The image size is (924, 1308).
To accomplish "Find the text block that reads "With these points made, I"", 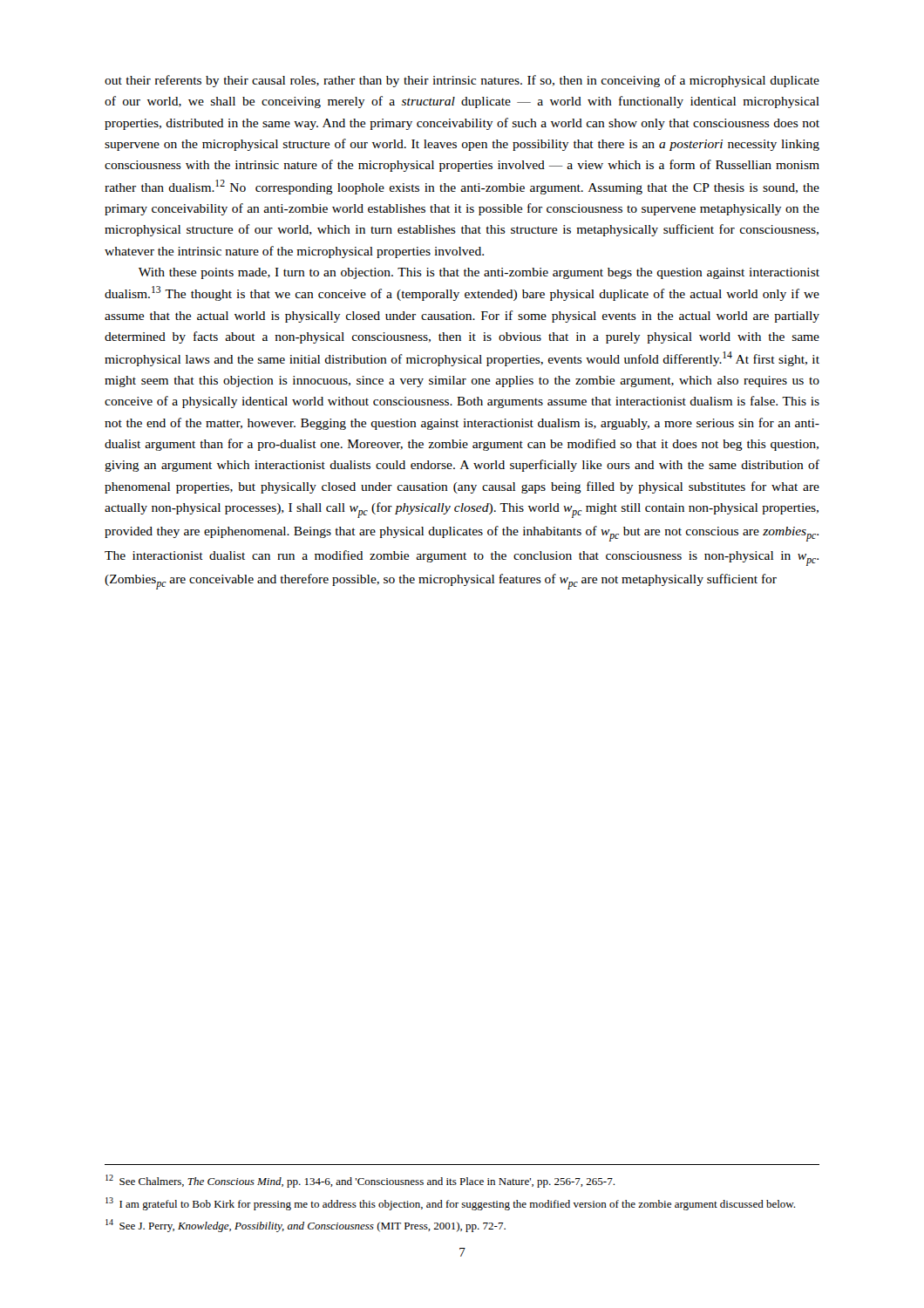I will [x=462, y=427].
